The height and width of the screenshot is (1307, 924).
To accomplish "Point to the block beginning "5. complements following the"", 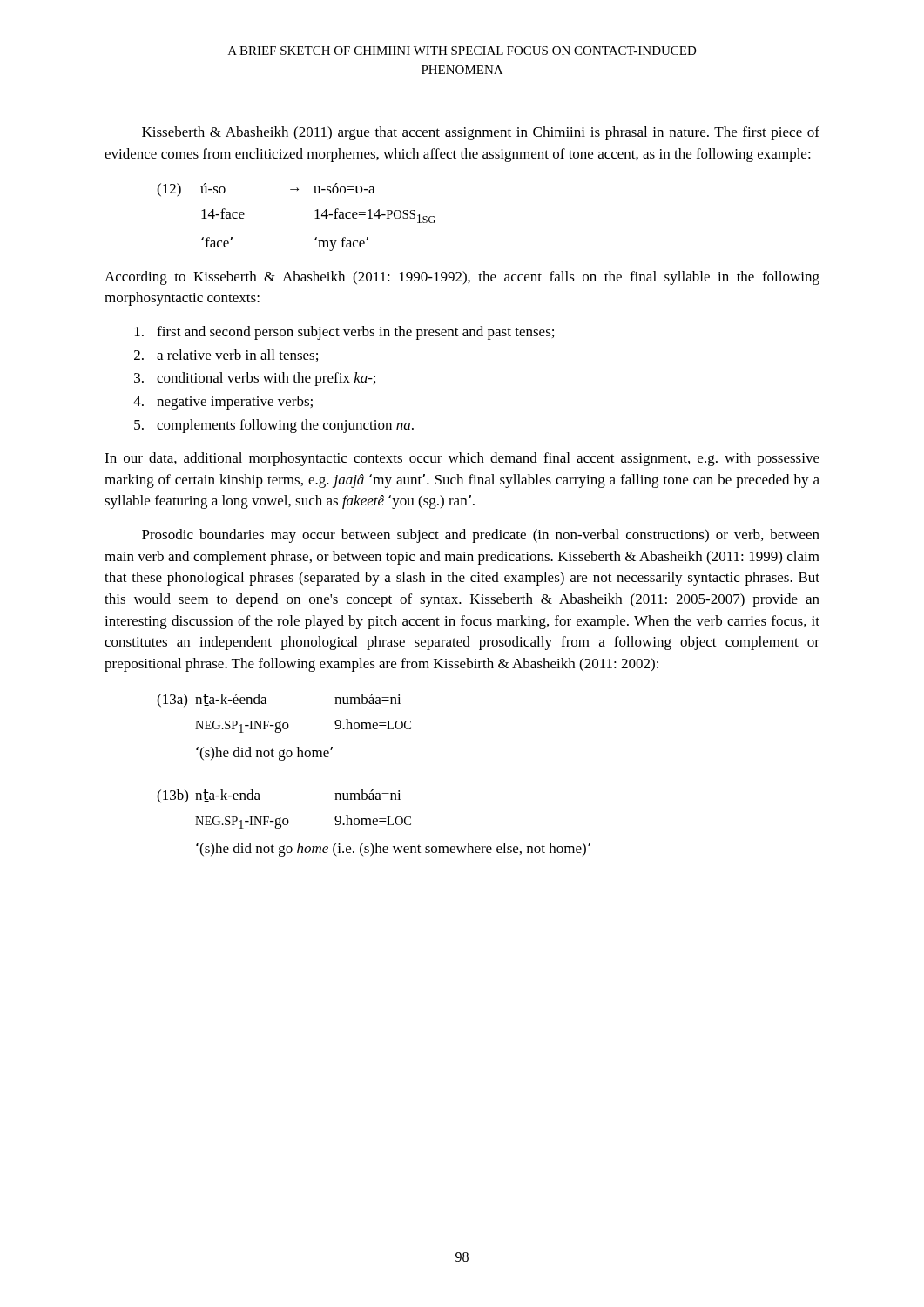I will coord(274,426).
